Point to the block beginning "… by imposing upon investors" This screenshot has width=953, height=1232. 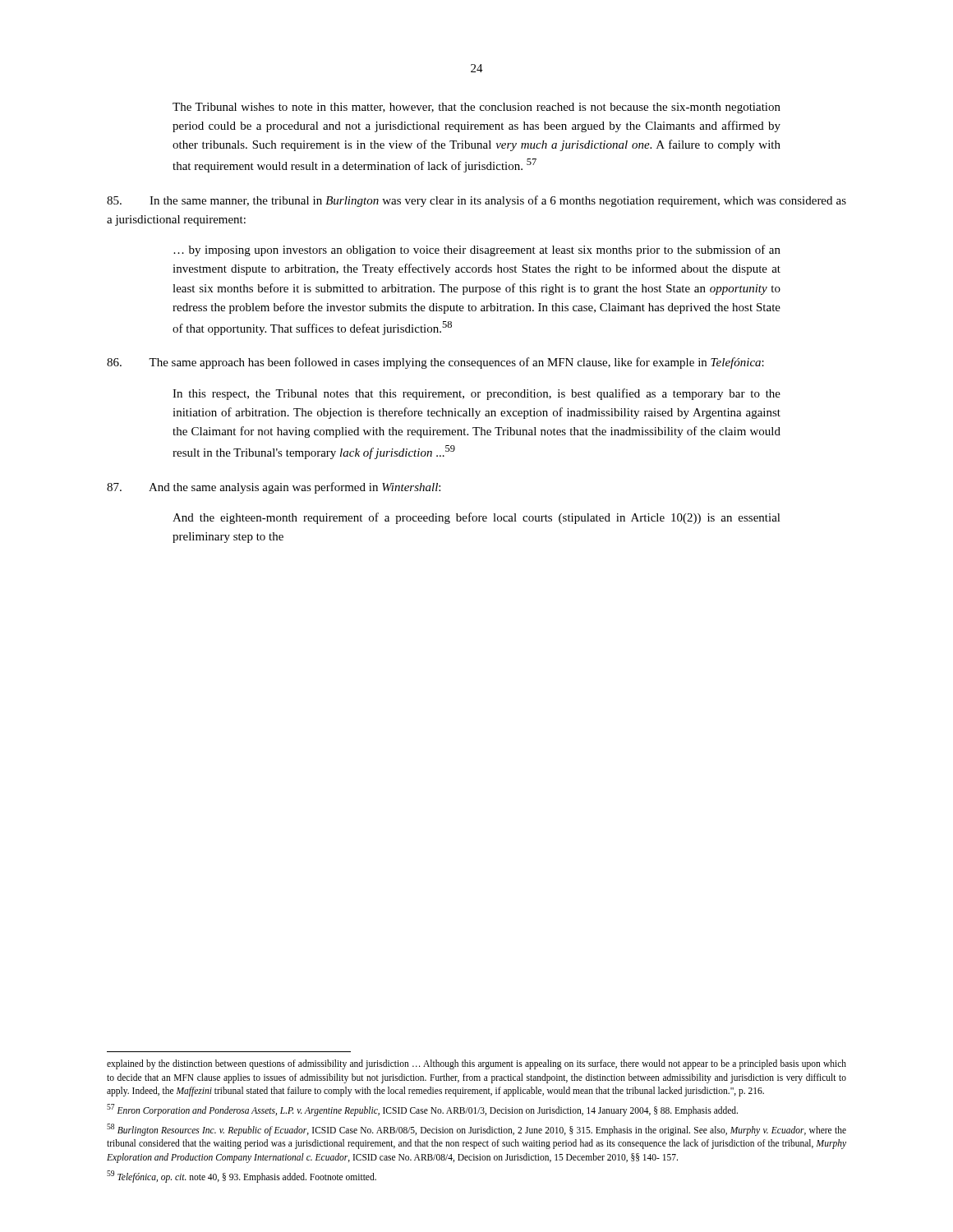click(x=476, y=289)
